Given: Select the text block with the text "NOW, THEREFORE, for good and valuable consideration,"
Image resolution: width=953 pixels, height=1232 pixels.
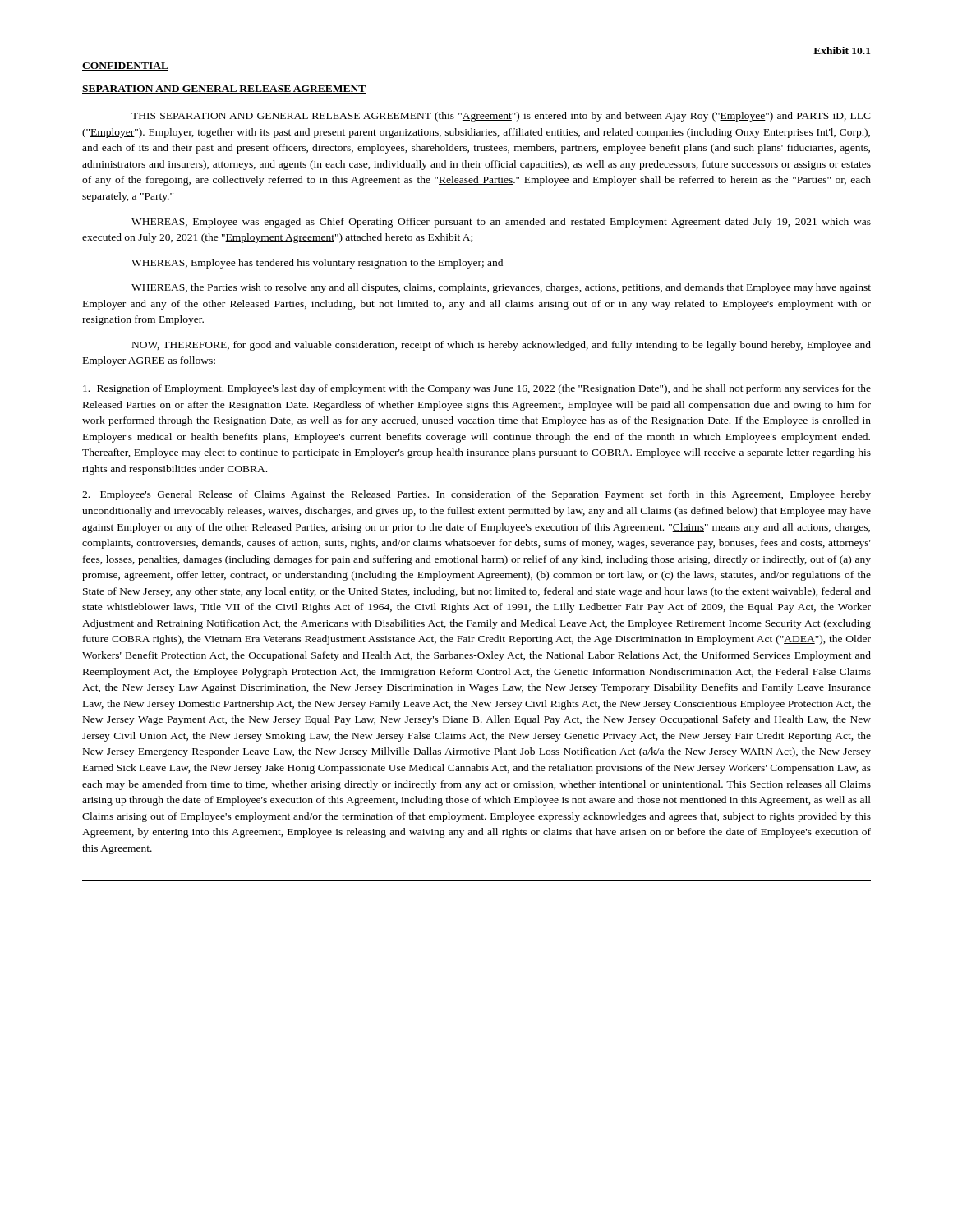Looking at the screenshot, I should coord(476,352).
